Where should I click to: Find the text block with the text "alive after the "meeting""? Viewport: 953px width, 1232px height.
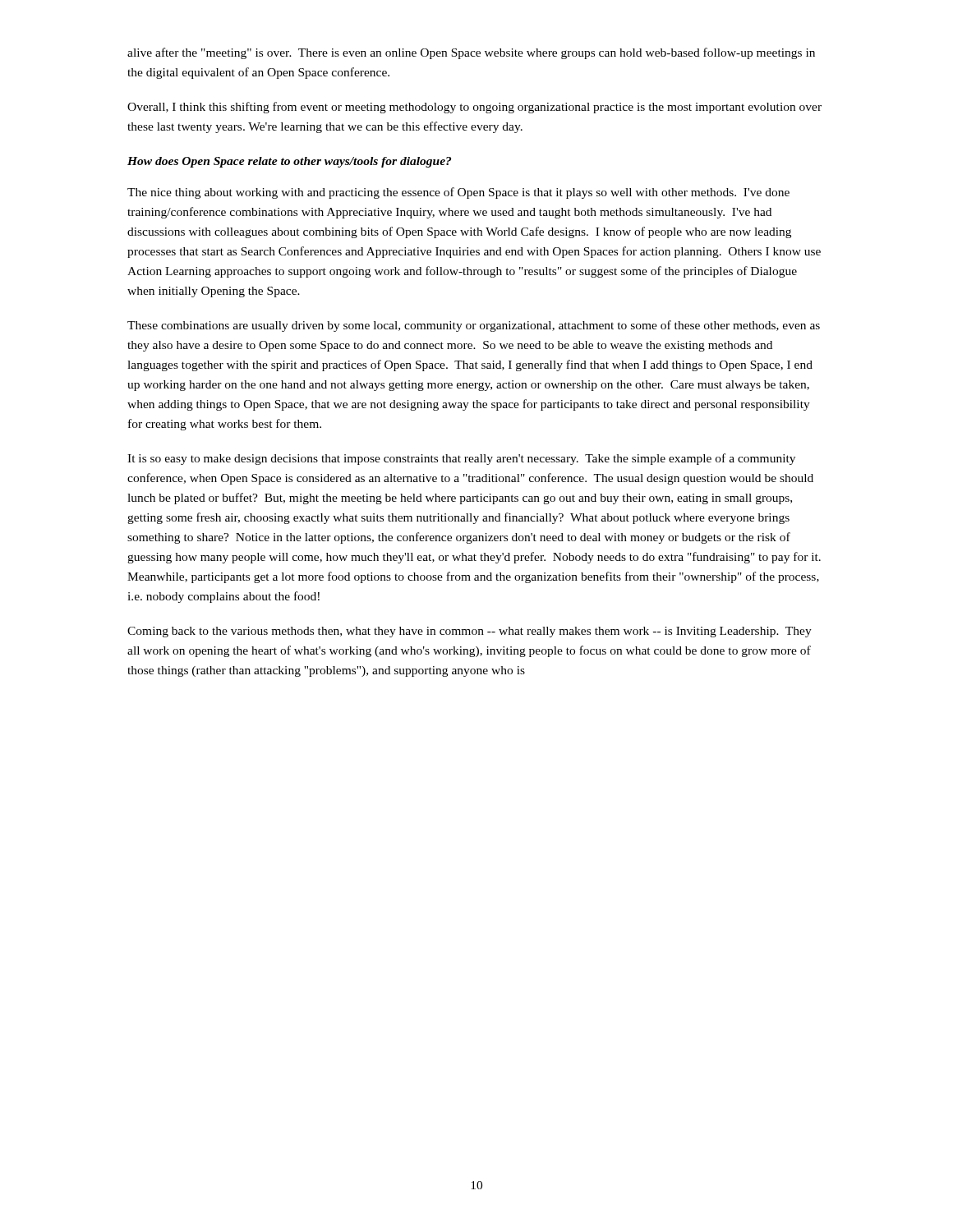(x=471, y=62)
